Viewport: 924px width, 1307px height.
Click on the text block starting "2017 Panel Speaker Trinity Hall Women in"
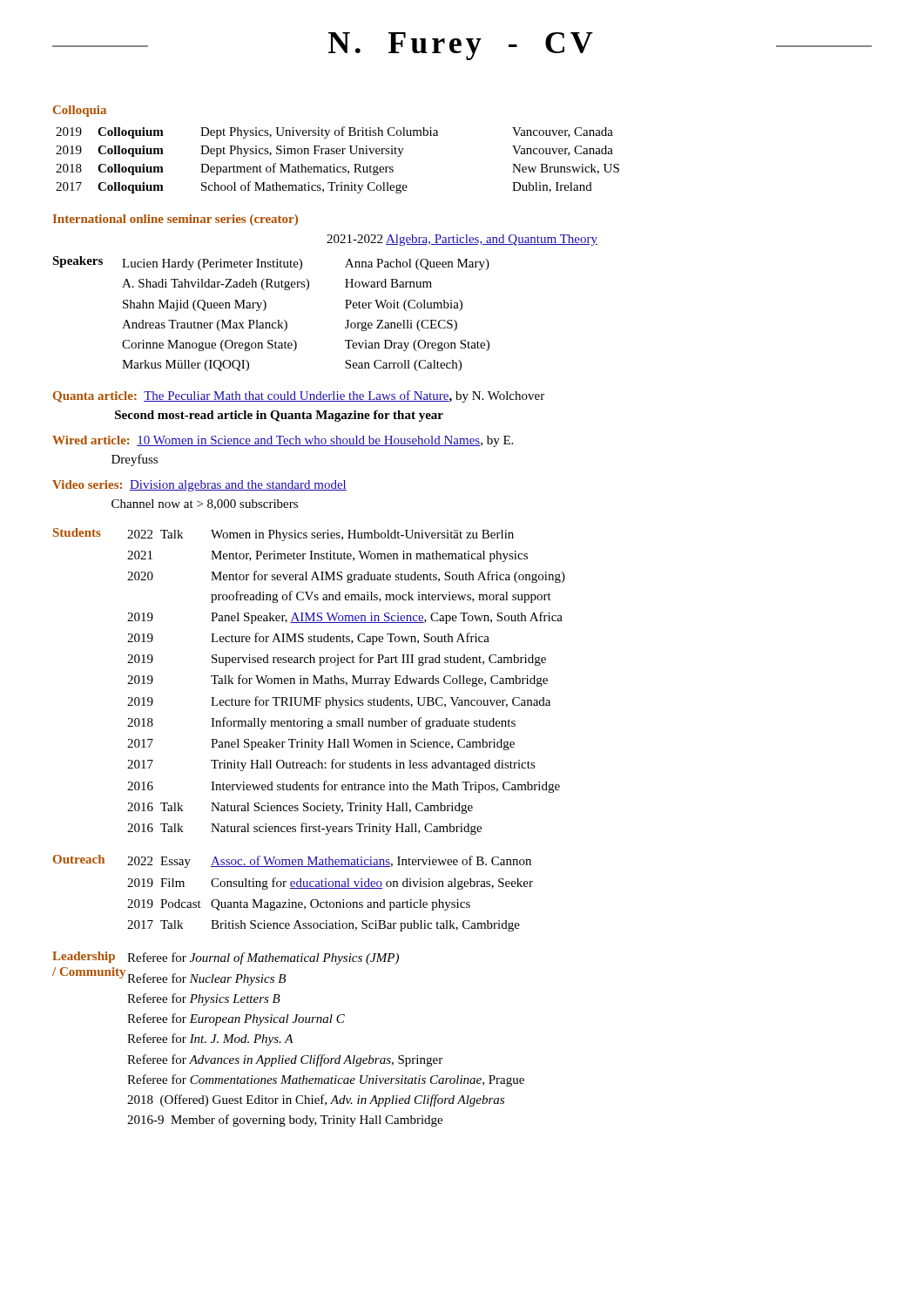coord(499,744)
